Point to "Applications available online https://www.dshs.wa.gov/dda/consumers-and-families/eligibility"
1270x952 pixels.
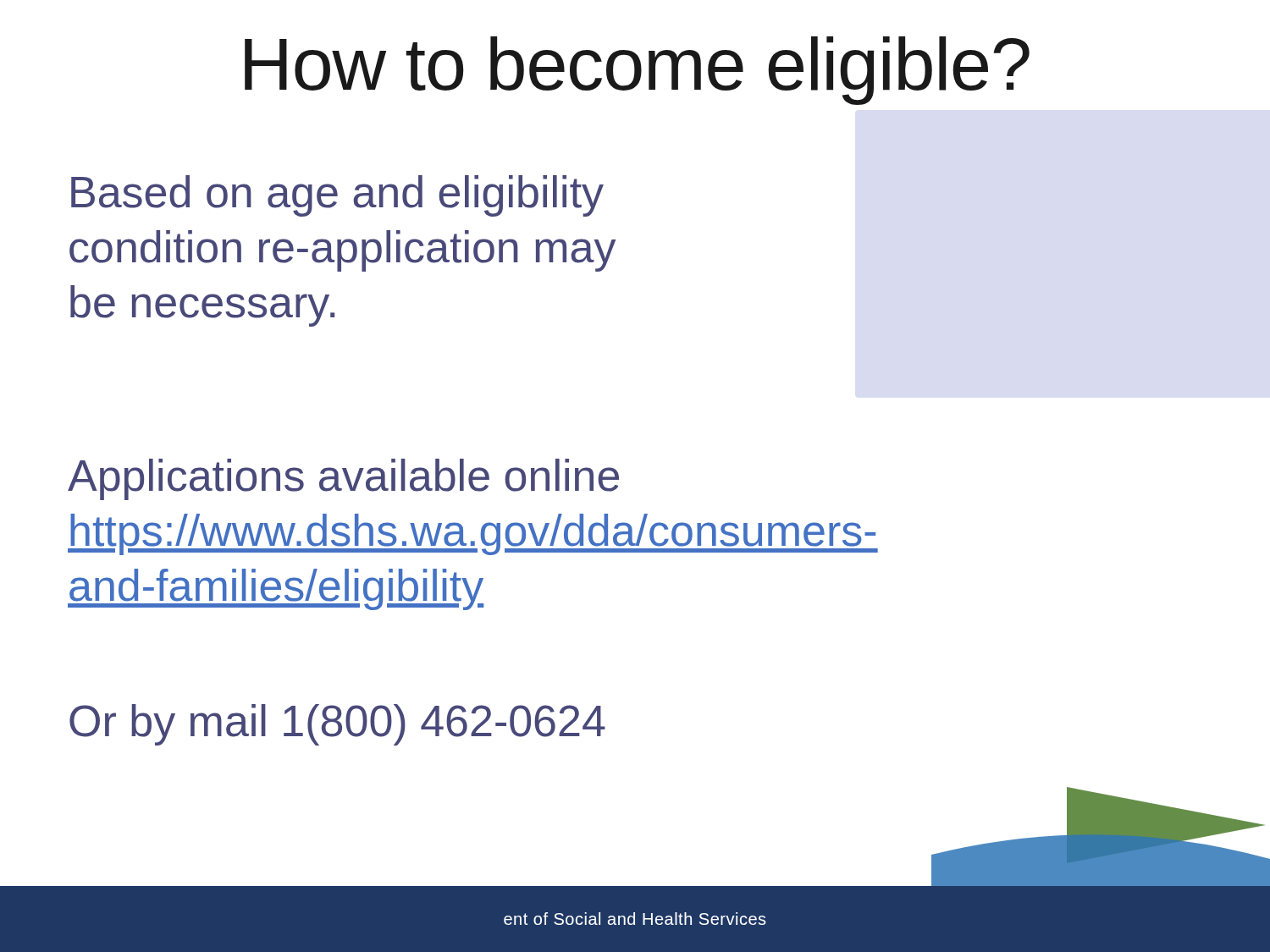click(x=449, y=531)
